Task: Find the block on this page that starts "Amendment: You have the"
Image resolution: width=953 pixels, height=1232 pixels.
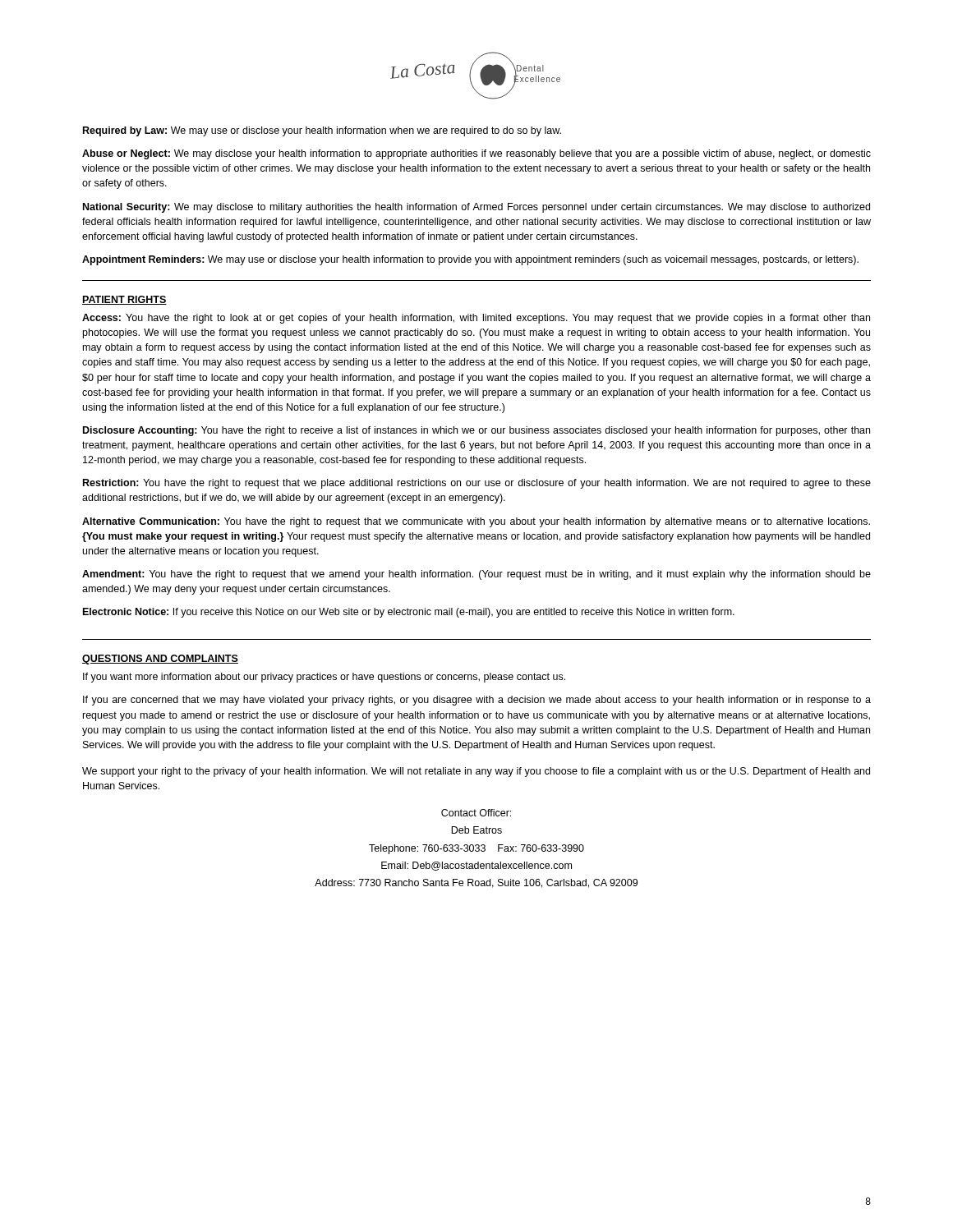Action: (x=476, y=581)
